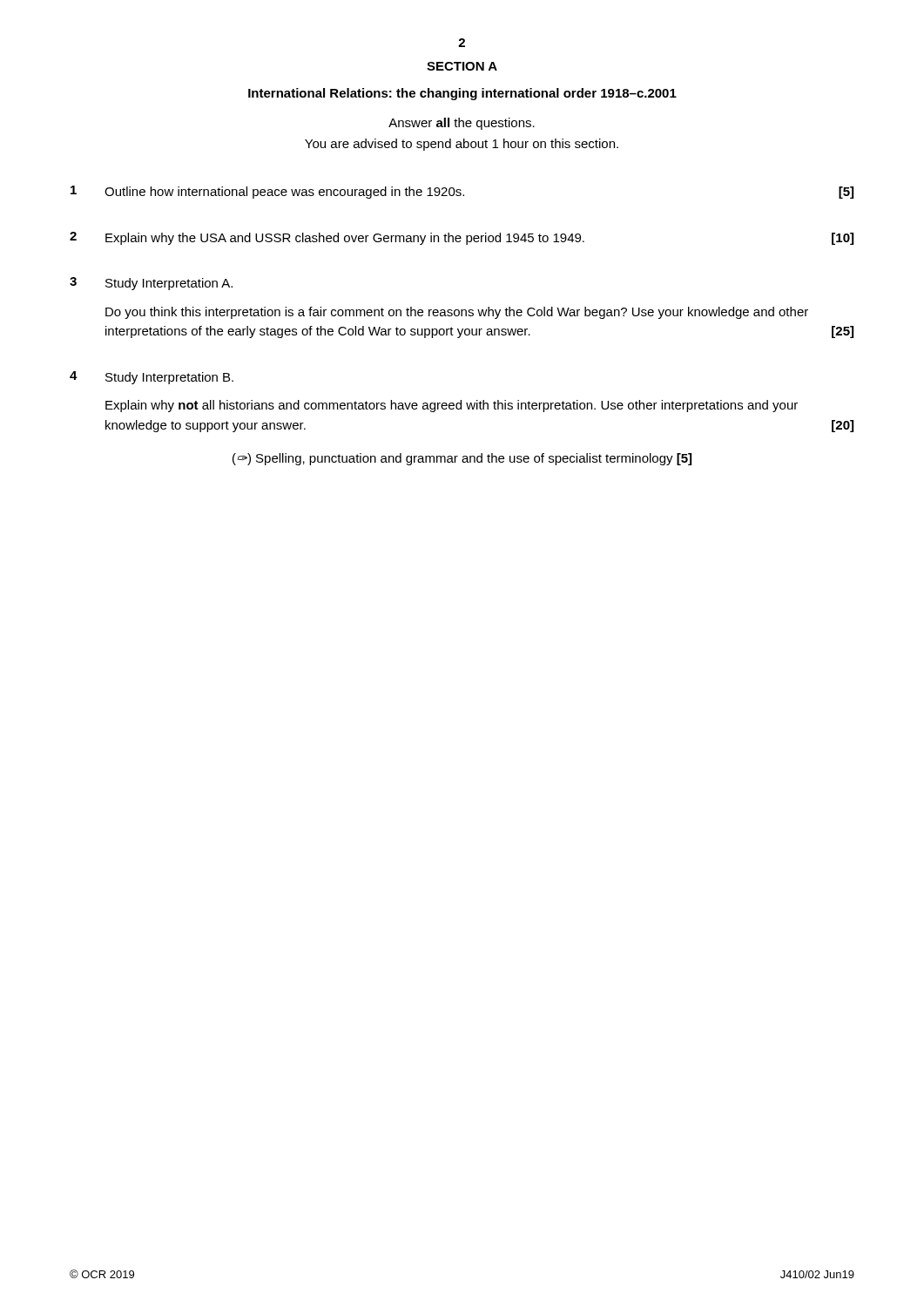Locate the passage starting "Answer all the questions. You are"
The width and height of the screenshot is (924, 1307).
[462, 133]
